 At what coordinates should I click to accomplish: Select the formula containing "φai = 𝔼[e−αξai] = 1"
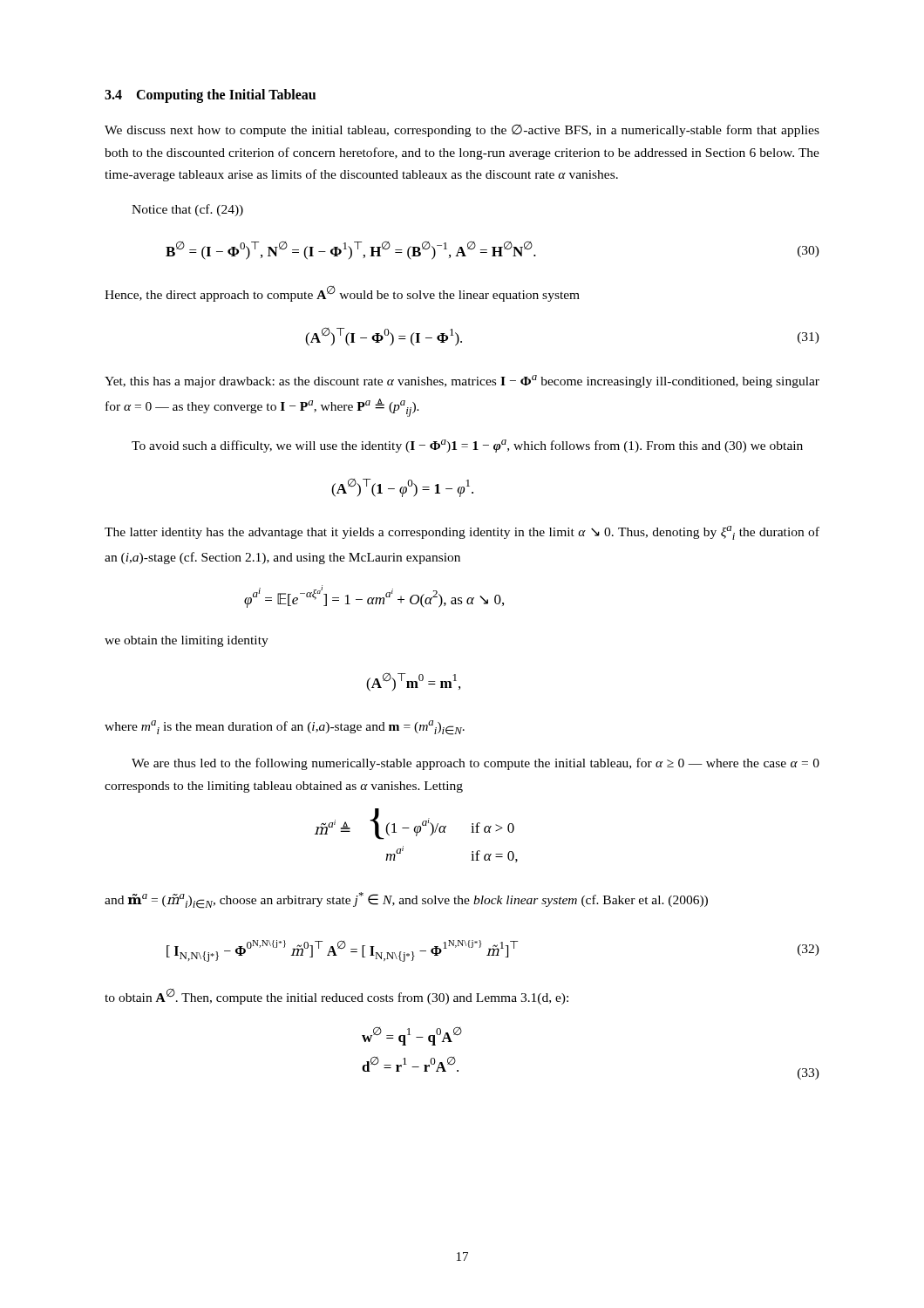(462, 598)
